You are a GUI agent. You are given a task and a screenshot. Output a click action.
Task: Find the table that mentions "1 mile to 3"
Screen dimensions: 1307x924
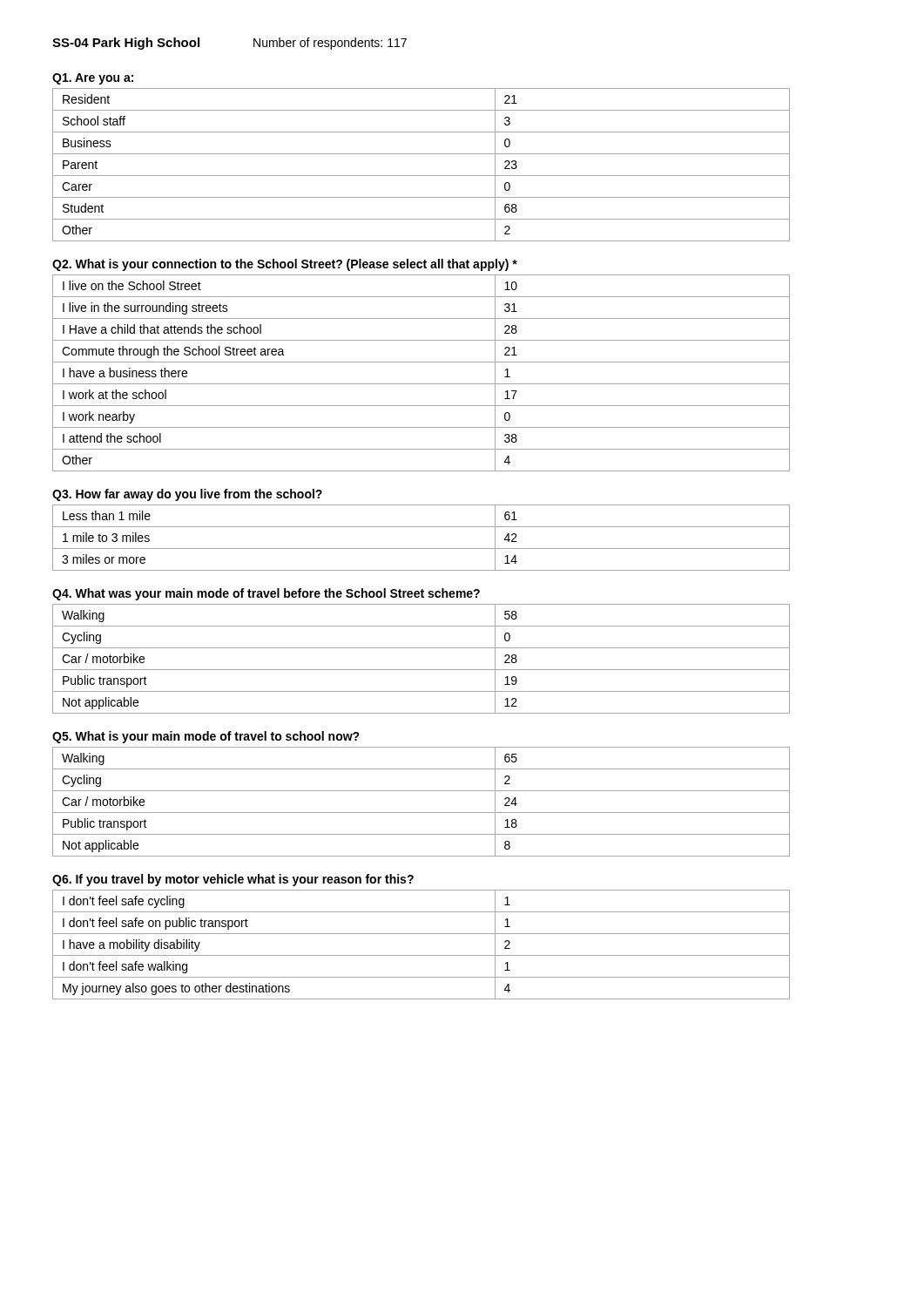pos(462,538)
